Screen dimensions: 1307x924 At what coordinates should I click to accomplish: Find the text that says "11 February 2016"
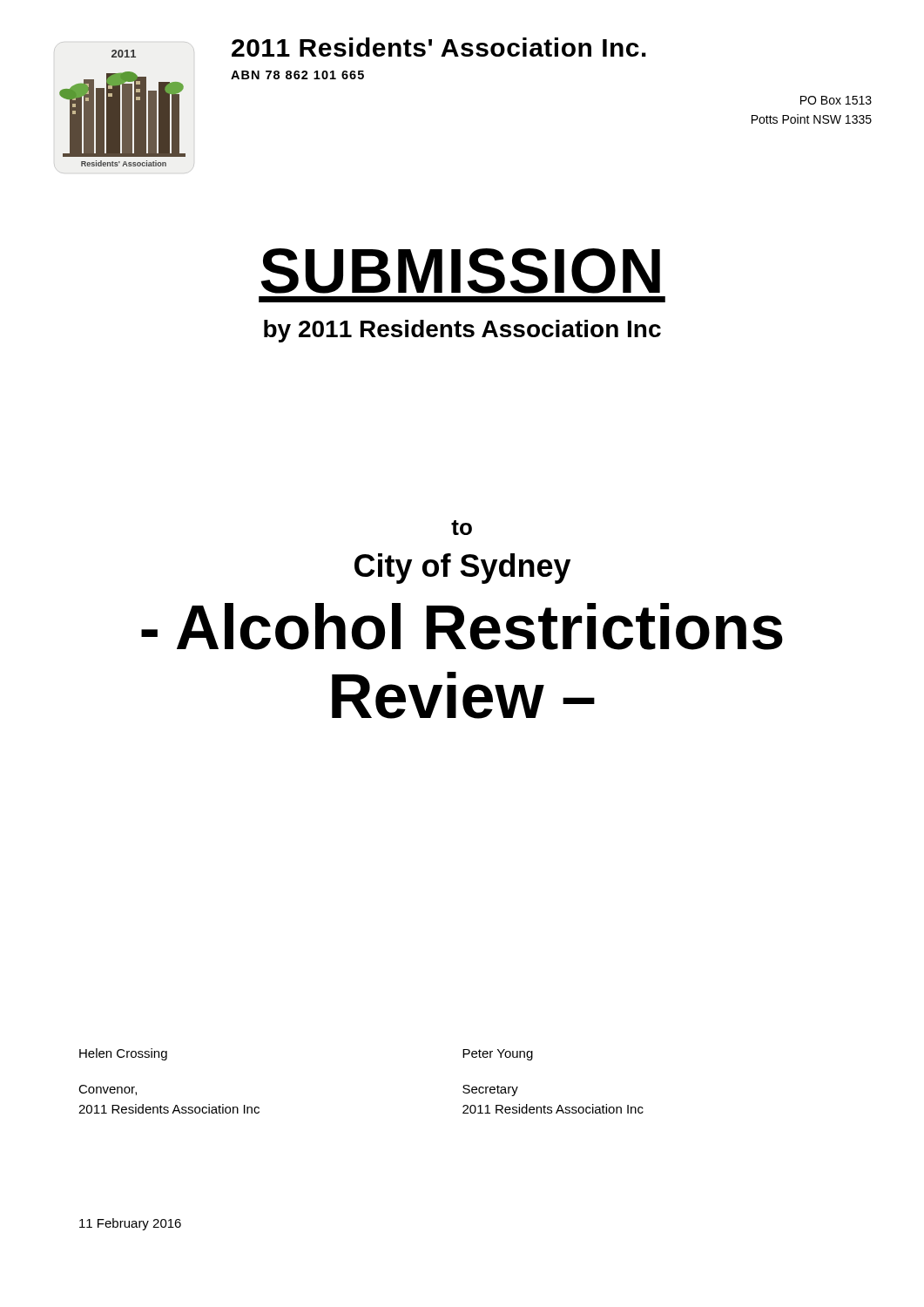[x=130, y=1223]
